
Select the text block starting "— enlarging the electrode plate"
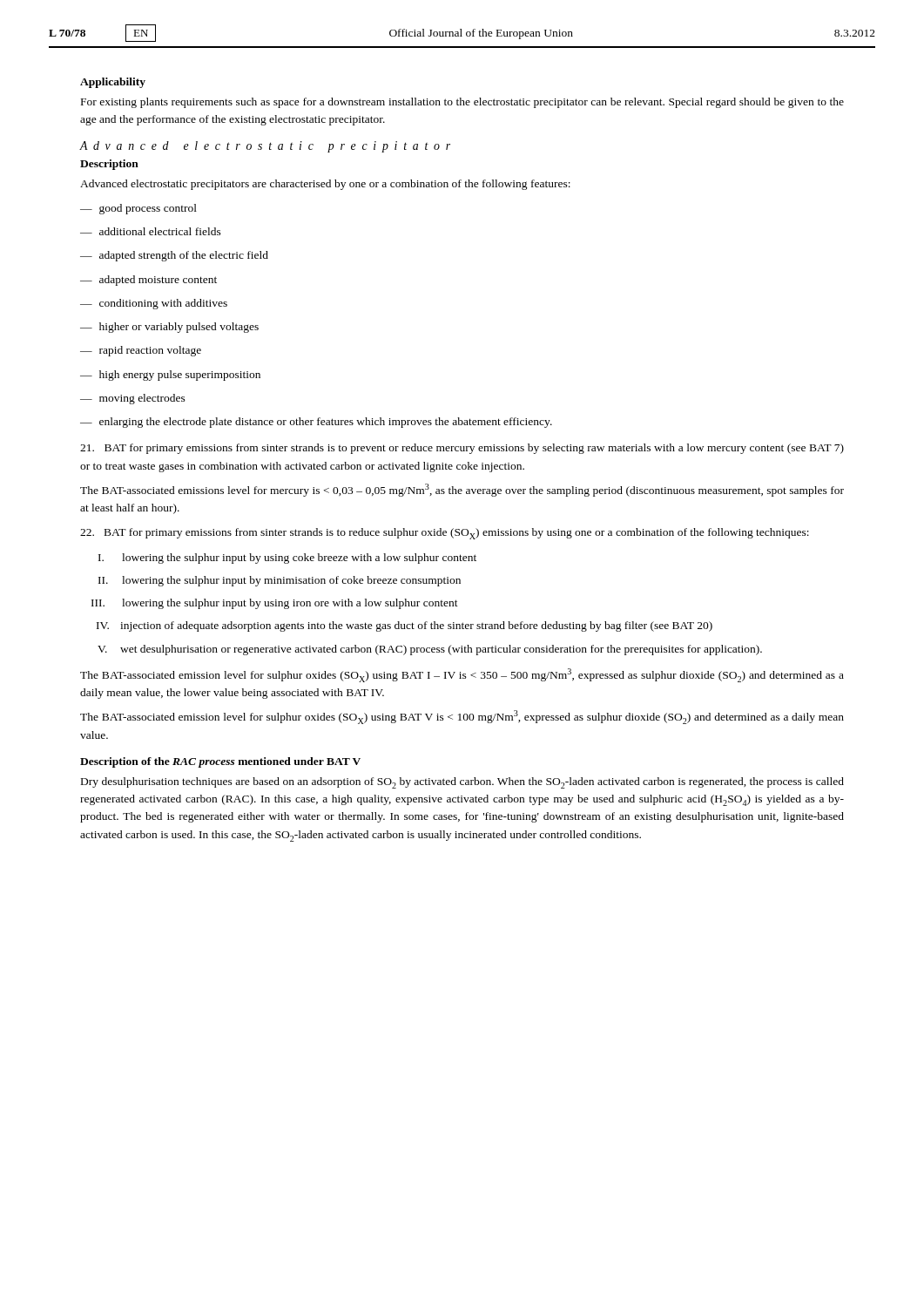pyautogui.click(x=316, y=422)
